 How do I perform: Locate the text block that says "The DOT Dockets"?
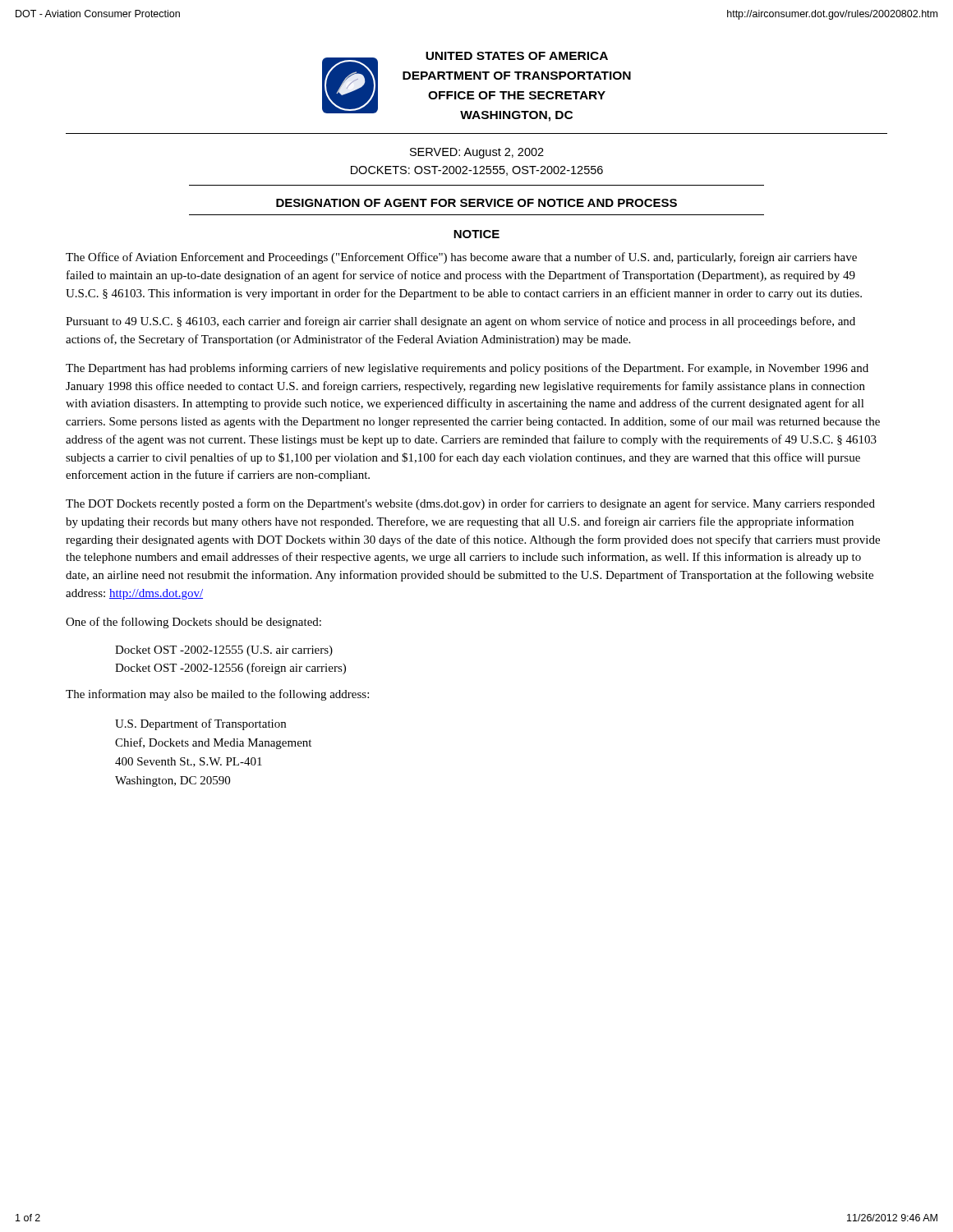[x=473, y=548]
